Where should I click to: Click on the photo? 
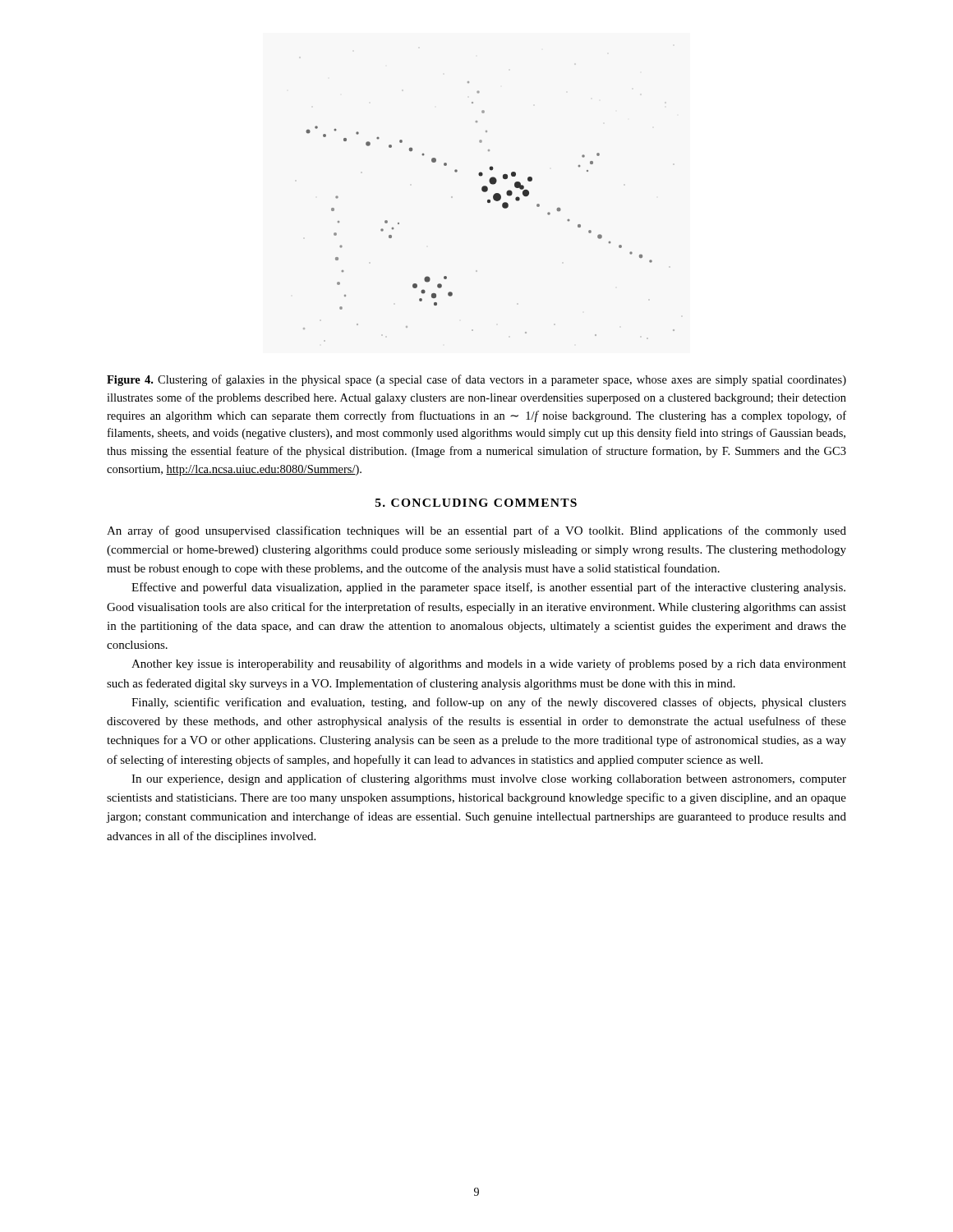coord(476,195)
